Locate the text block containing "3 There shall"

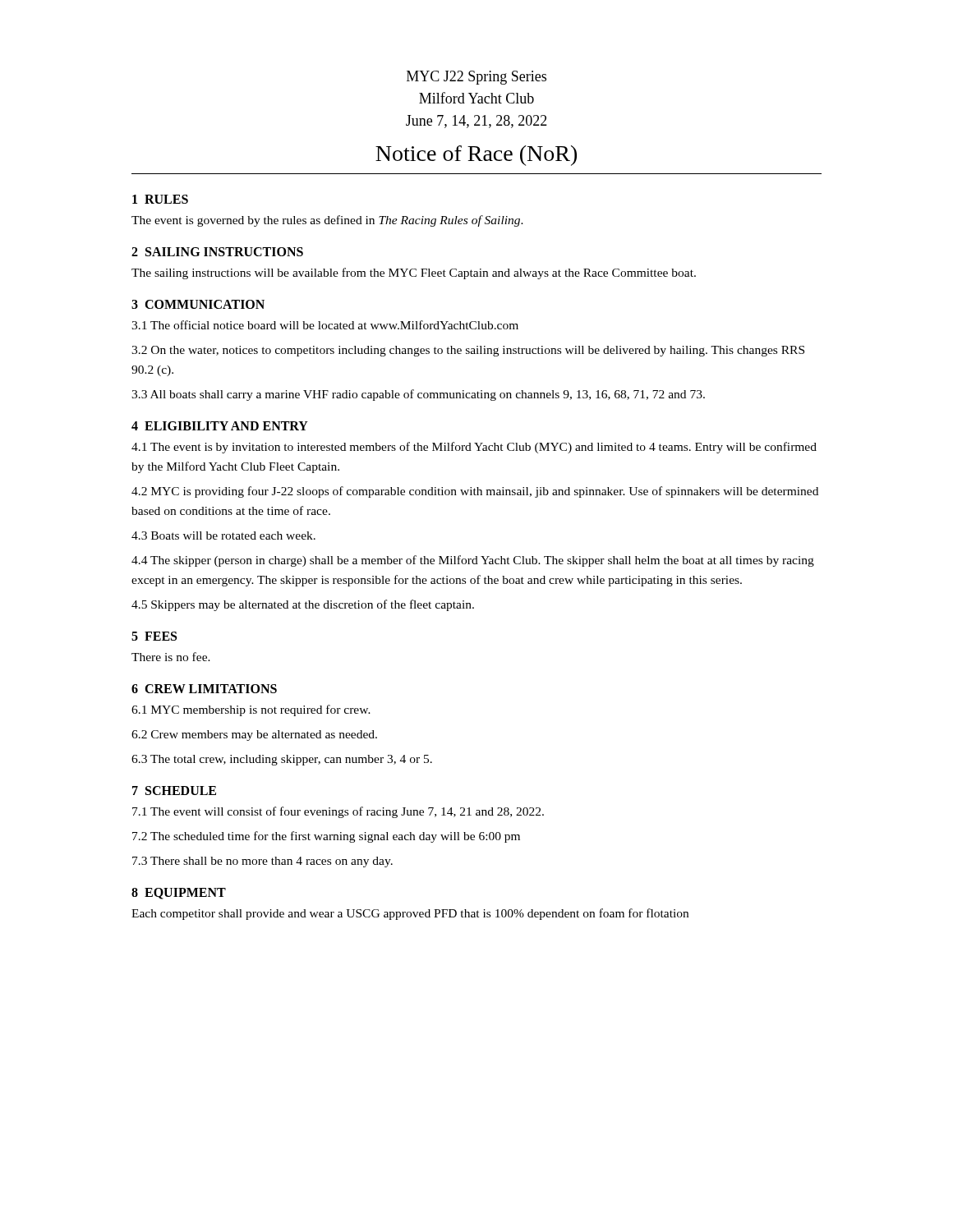262,861
